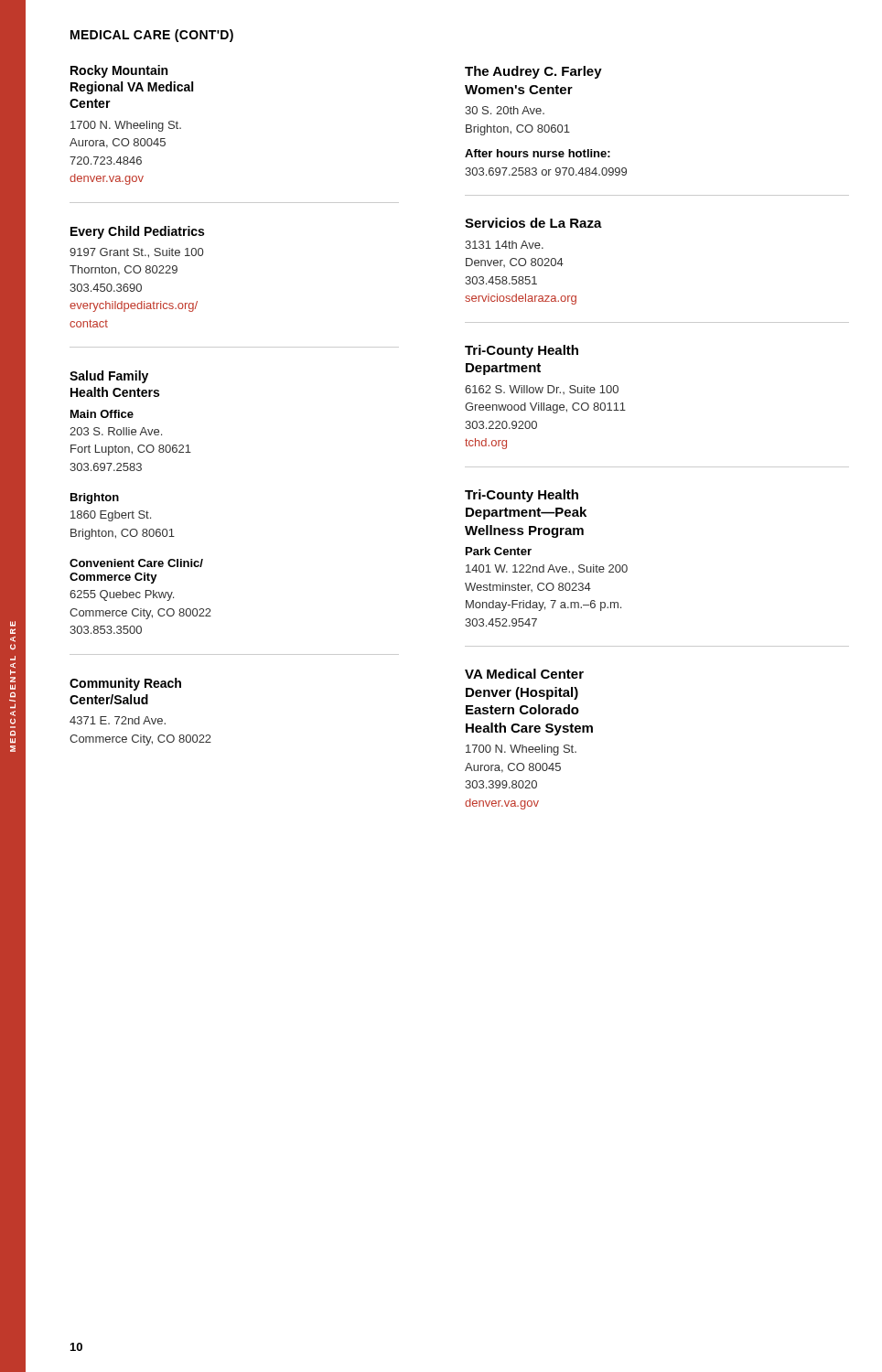Image resolution: width=882 pixels, height=1372 pixels.
Task: Find the element starting "Rocky MountainRegional VA"
Action: click(x=119, y=71)
